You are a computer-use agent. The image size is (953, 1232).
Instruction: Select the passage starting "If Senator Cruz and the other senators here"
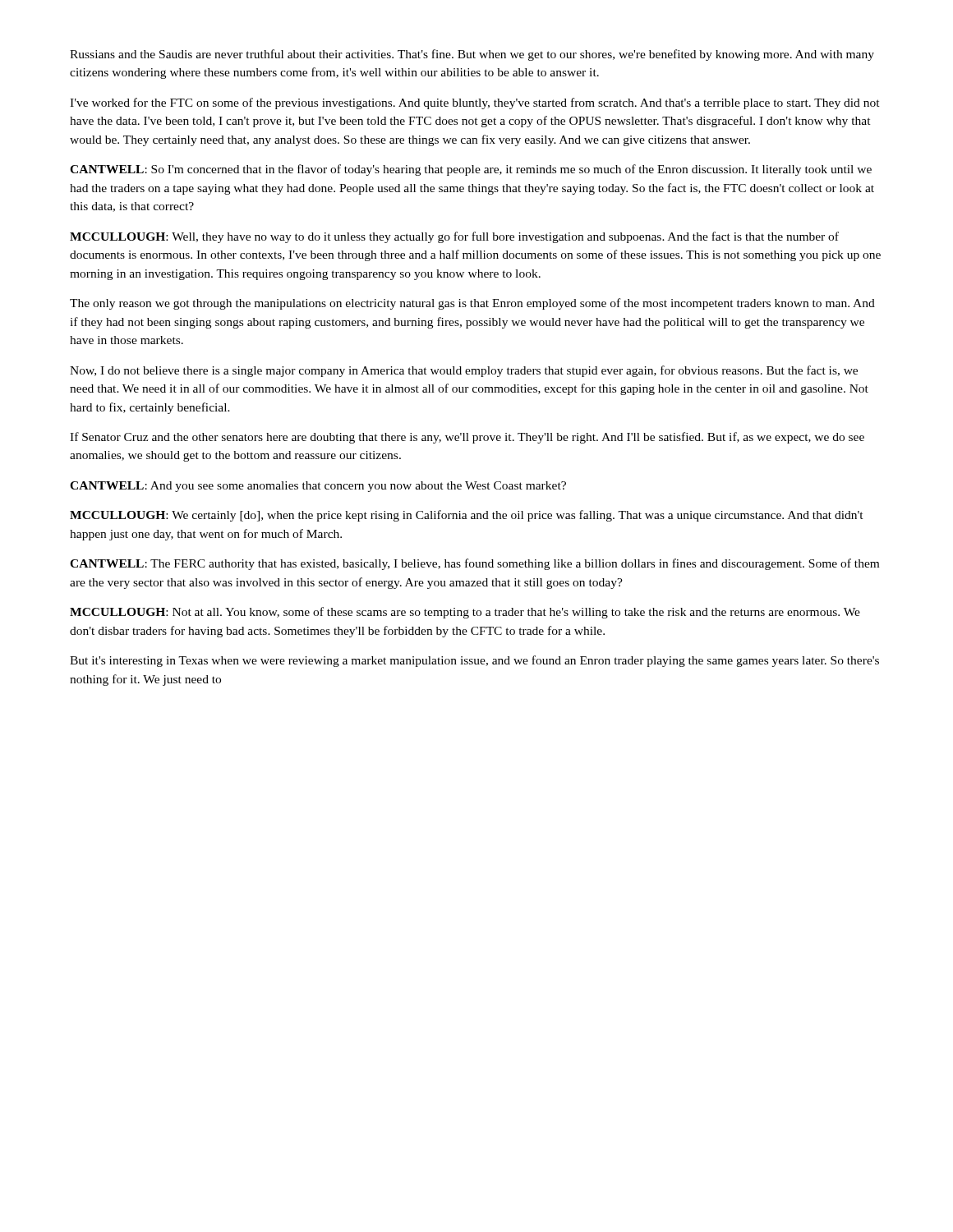click(467, 446)
